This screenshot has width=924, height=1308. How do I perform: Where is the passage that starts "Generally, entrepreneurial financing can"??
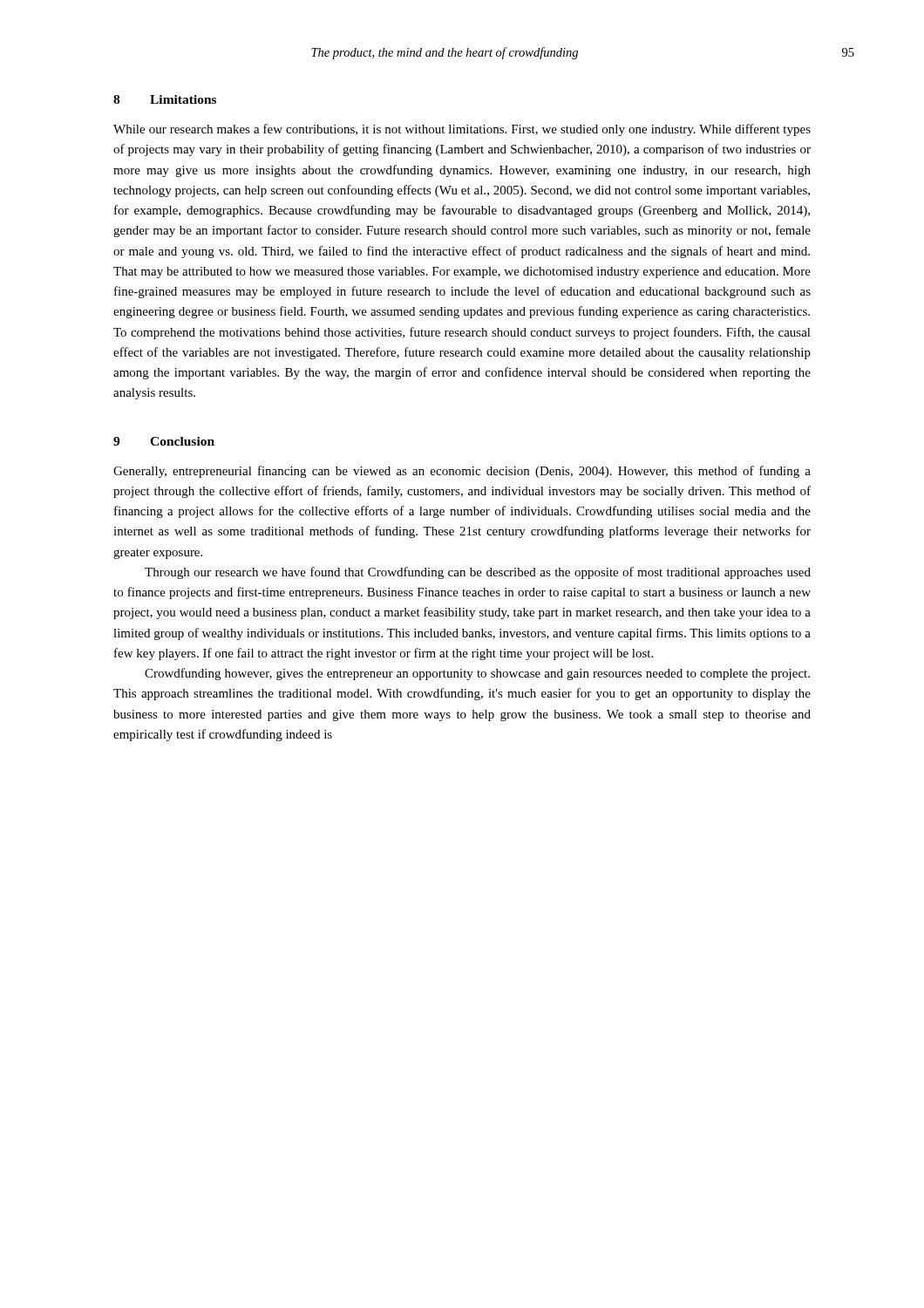coord(462,511)
